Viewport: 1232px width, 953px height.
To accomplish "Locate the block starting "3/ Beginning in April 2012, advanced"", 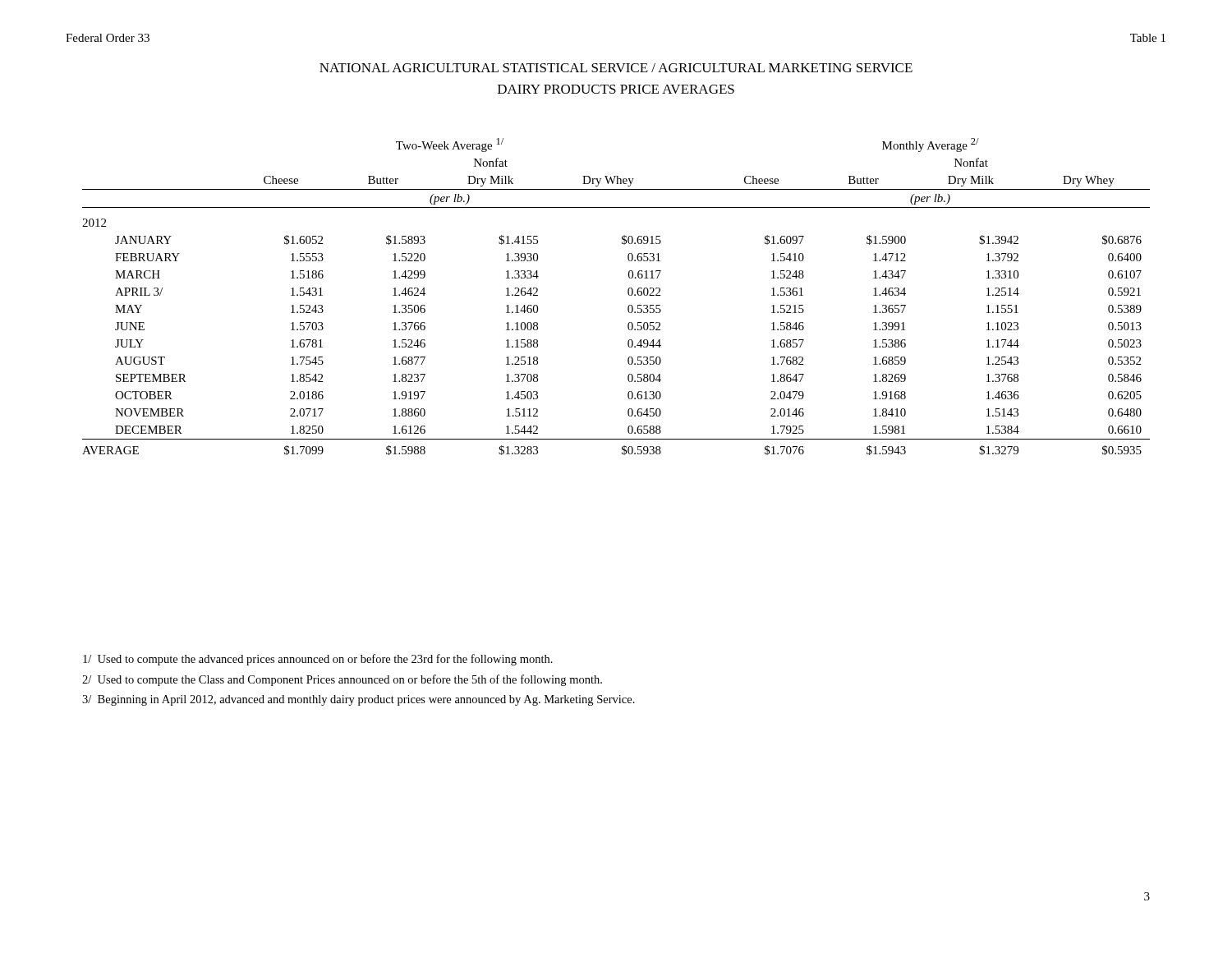I will [x=359, y=699].
